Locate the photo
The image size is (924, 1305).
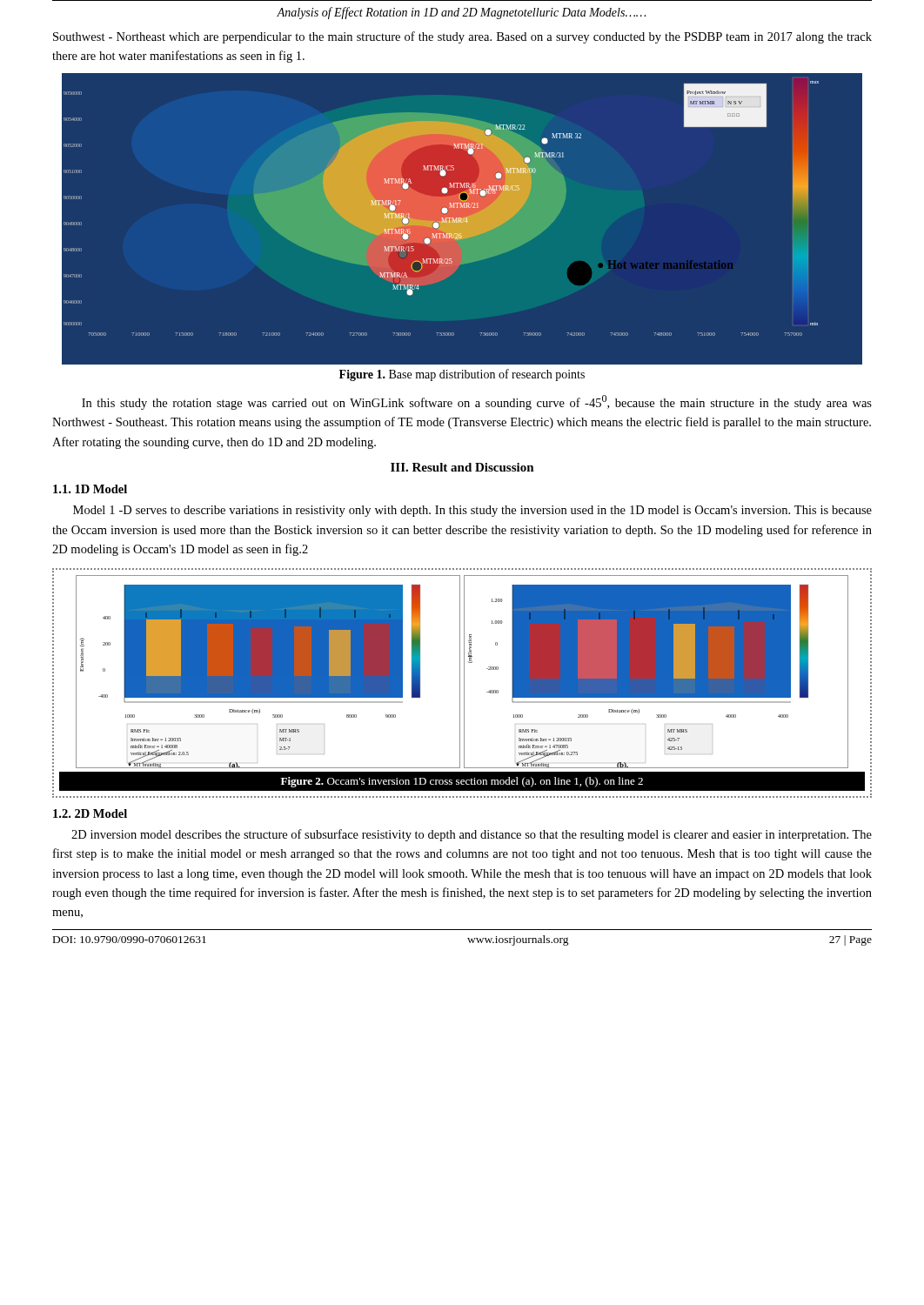[462, 219]
